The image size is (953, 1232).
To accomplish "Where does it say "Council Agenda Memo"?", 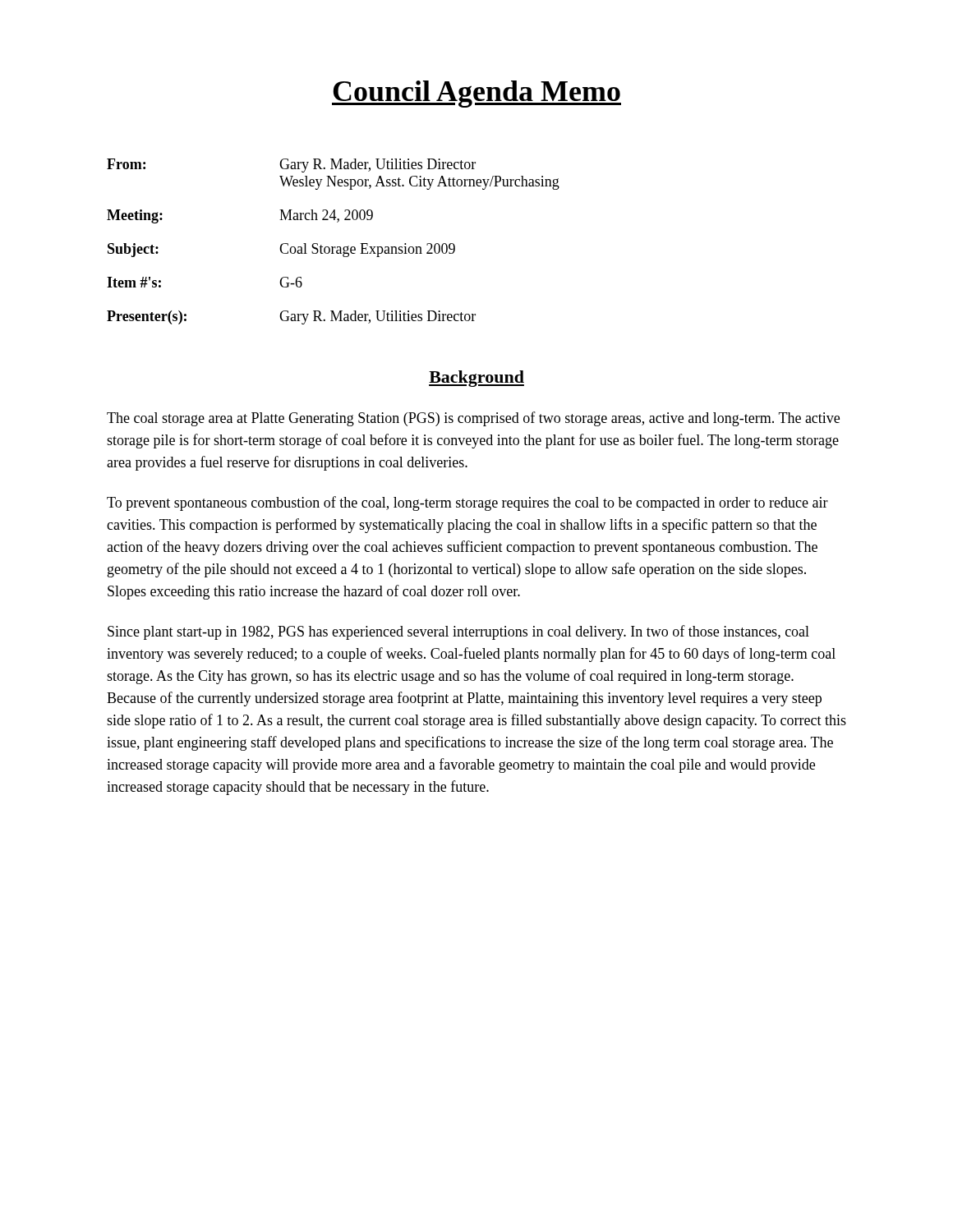I will click(x=476, y=91).
